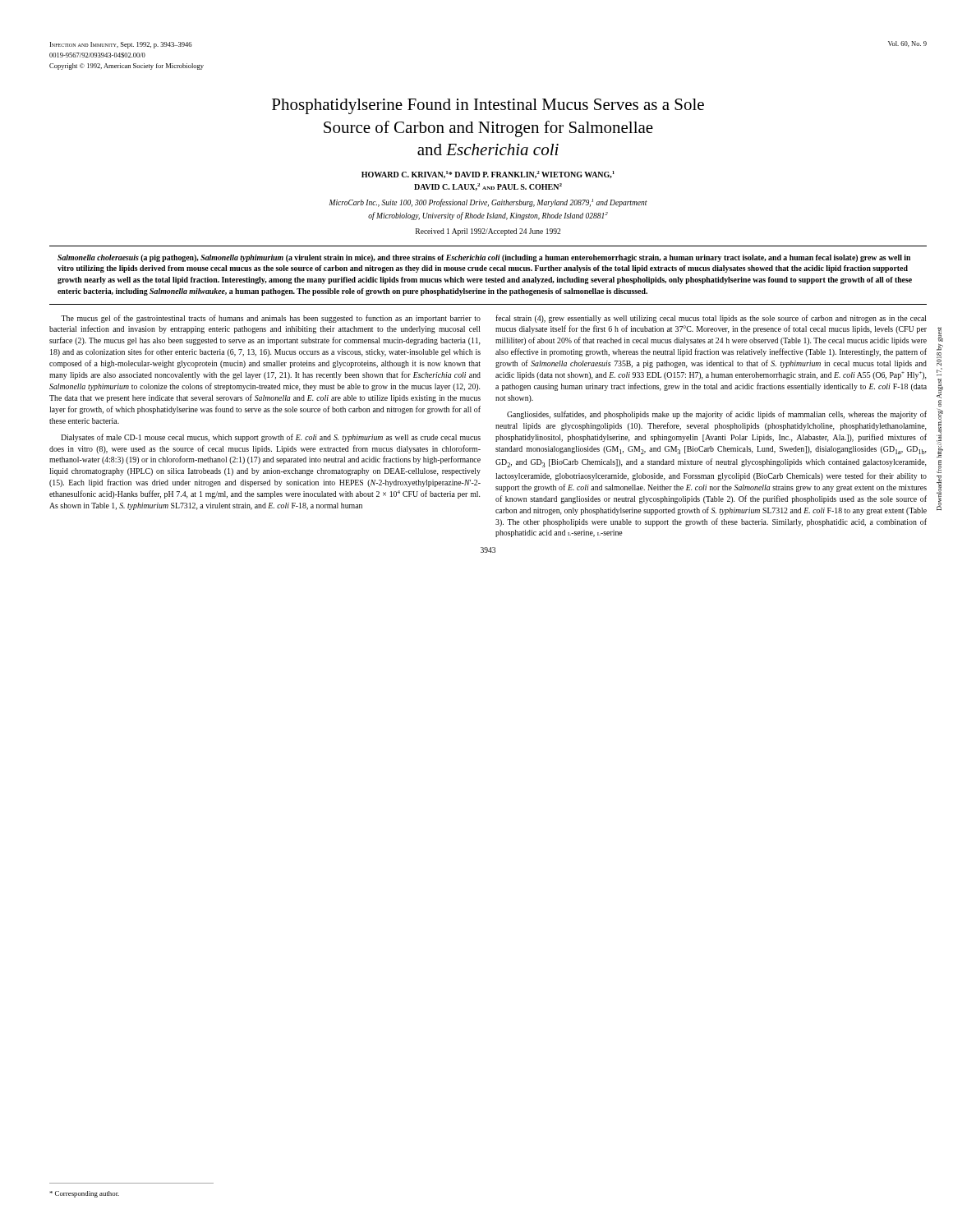Click on the text starting "Phosphatidylserine Found in Intestinal Mucus Serves"

488,128
